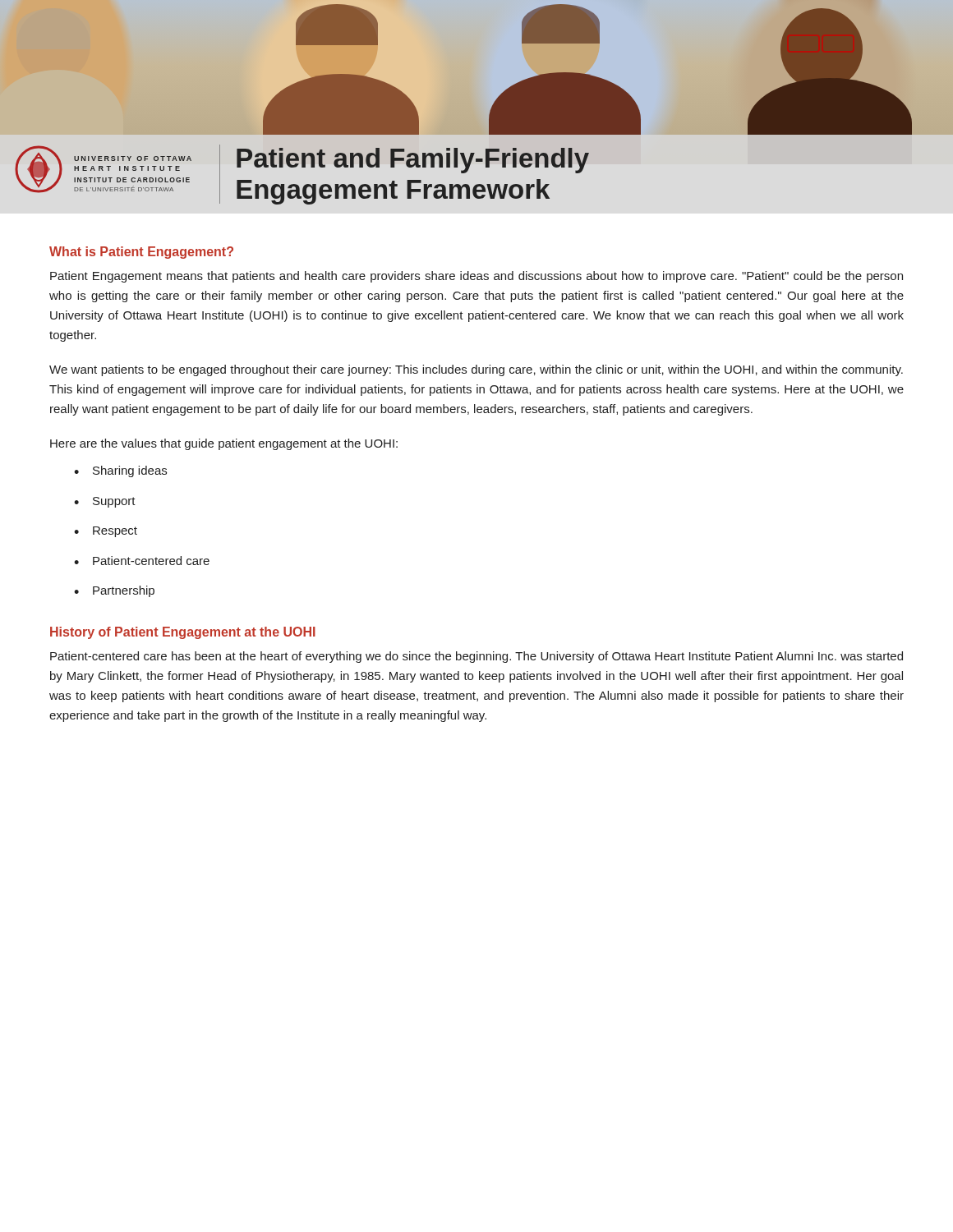
Task: Point to "What is Patient Engagement?"
Action: (x=142, y=252)
